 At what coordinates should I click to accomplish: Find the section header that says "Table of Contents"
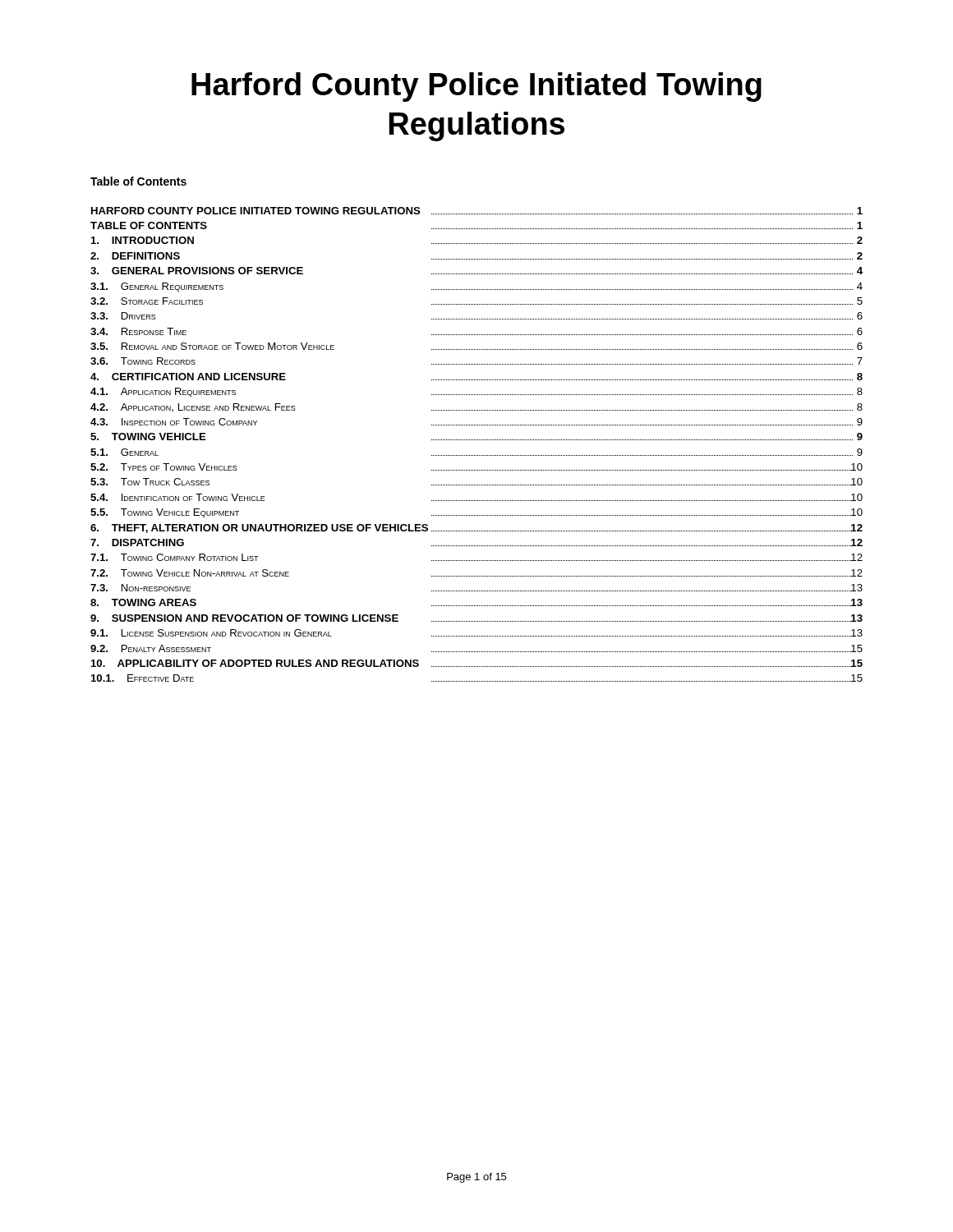pyautogui.click(x=139, y=182)
